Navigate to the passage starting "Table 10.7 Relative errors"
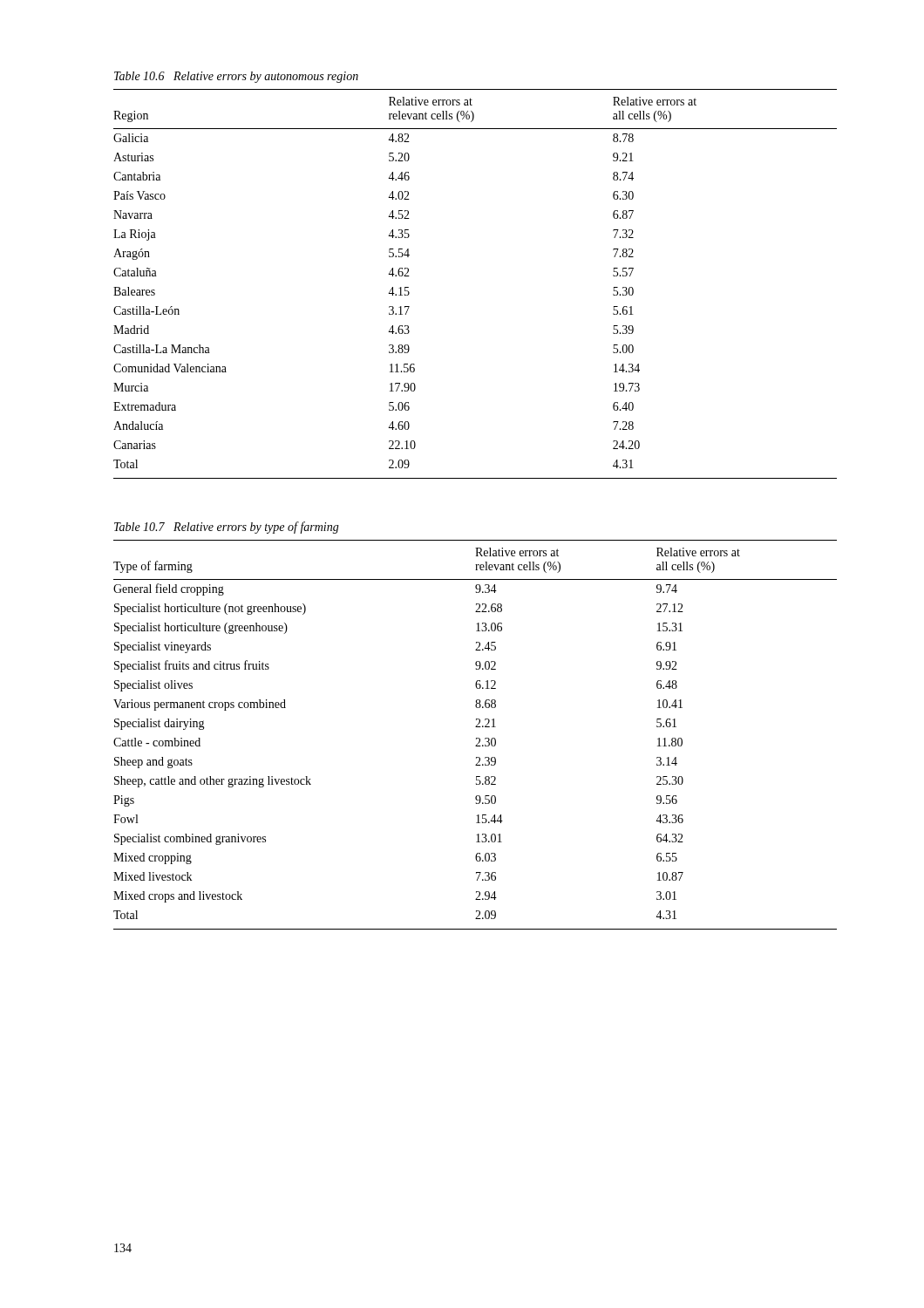Screen dimensions: 1308x924 226,527
